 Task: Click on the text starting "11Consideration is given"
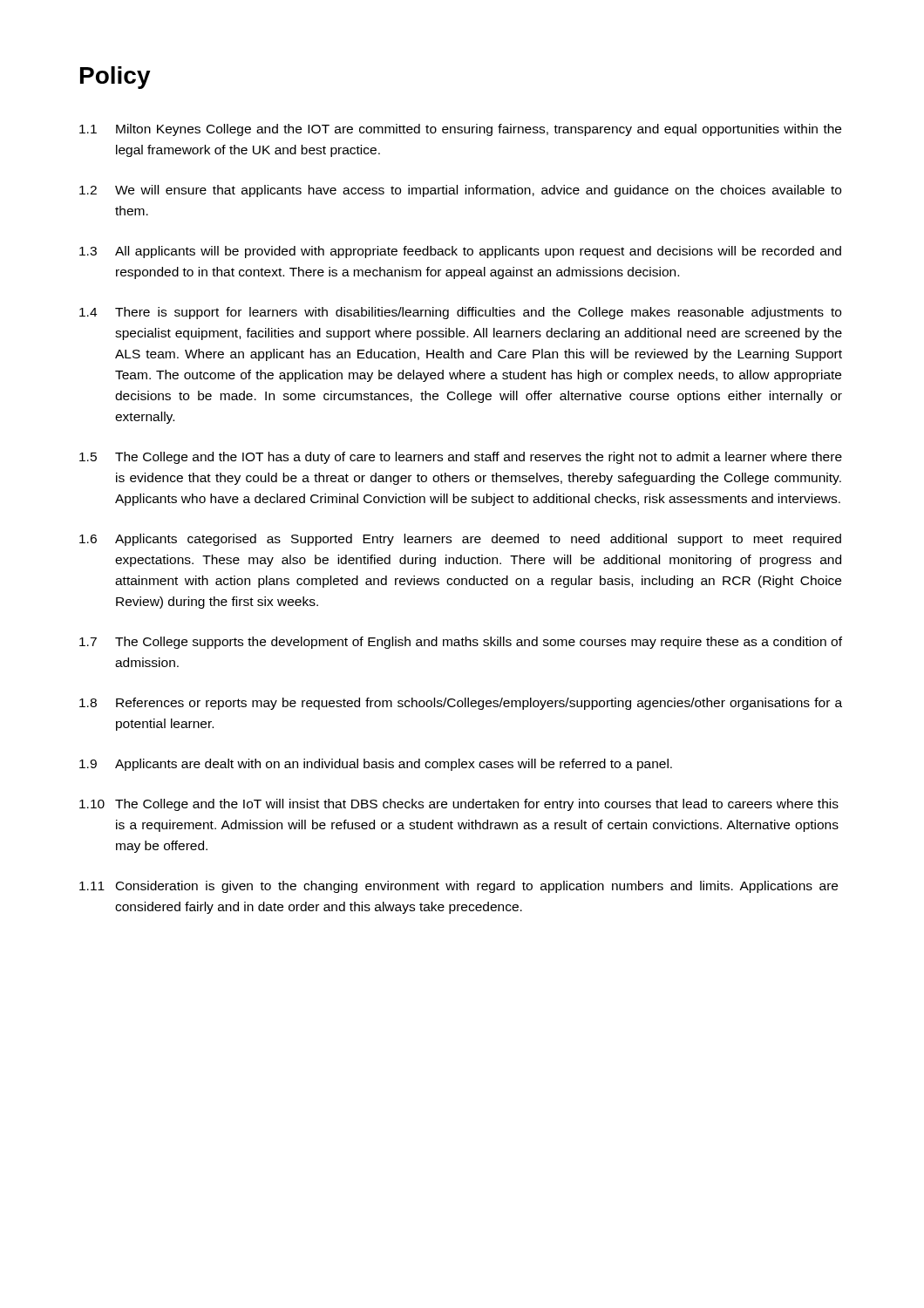point(458,896)
